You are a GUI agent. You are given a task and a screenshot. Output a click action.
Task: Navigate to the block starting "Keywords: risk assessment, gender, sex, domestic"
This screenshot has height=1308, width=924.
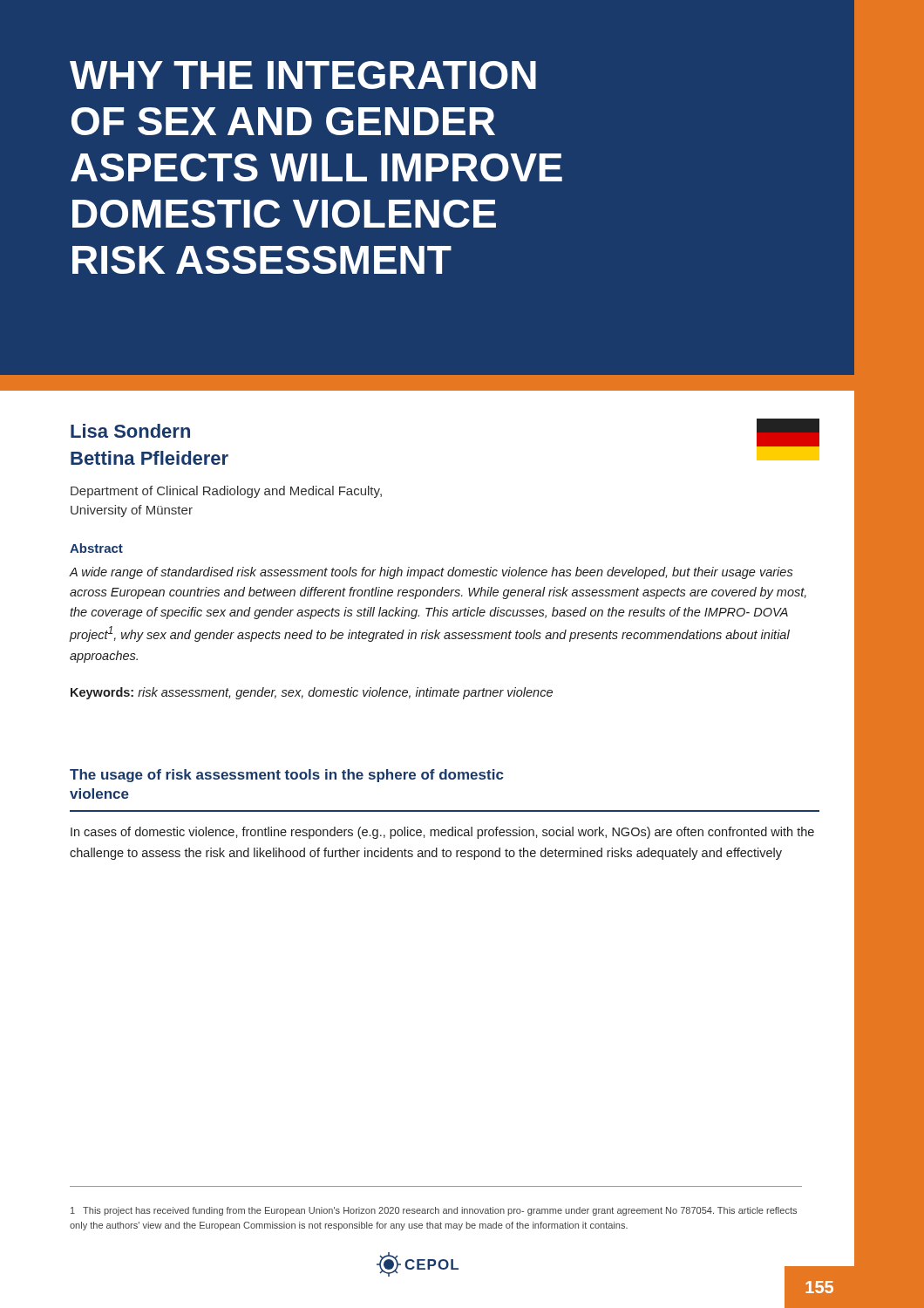445,693
